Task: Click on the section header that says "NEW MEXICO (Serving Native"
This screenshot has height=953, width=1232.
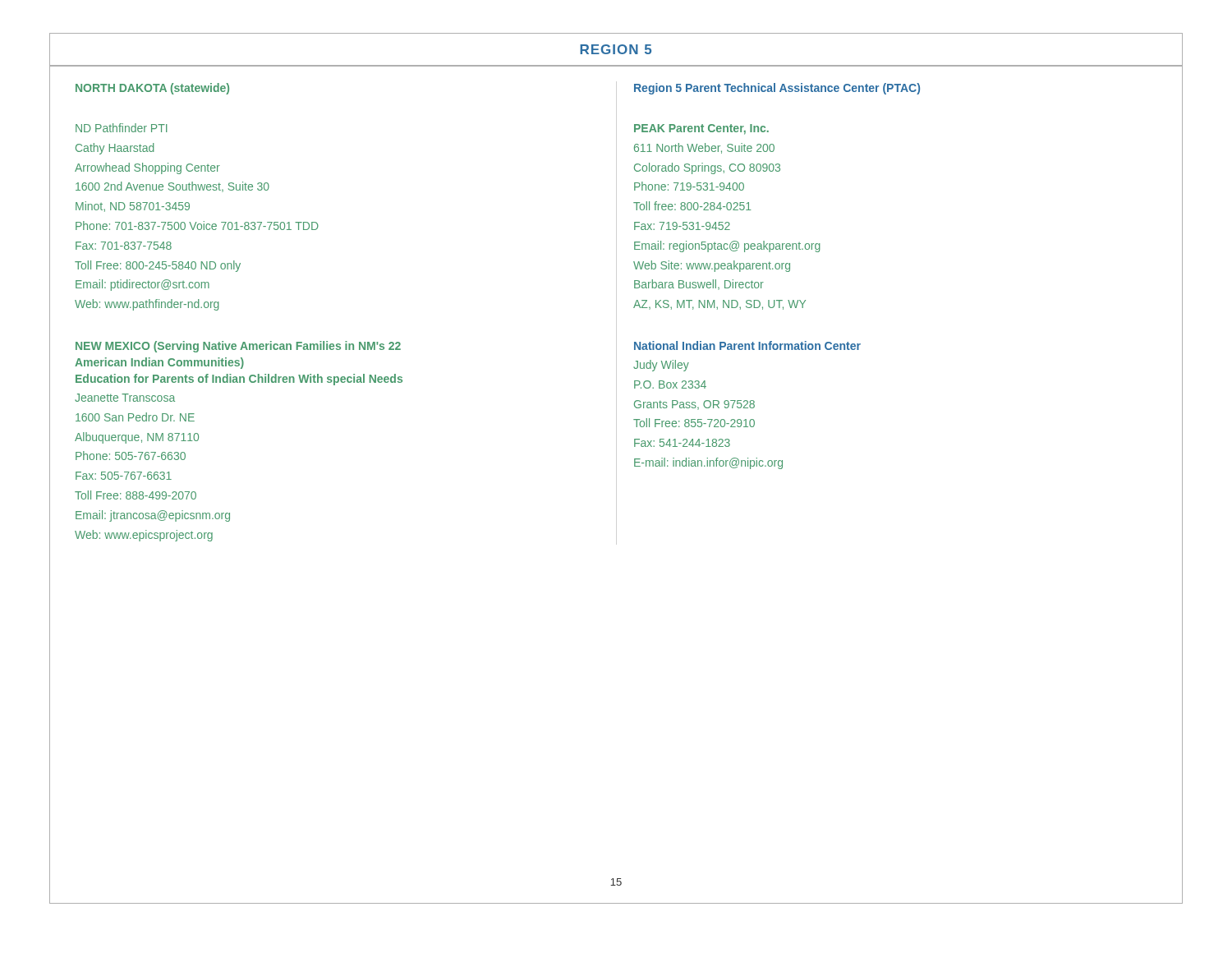Action: tap(238, 347)
